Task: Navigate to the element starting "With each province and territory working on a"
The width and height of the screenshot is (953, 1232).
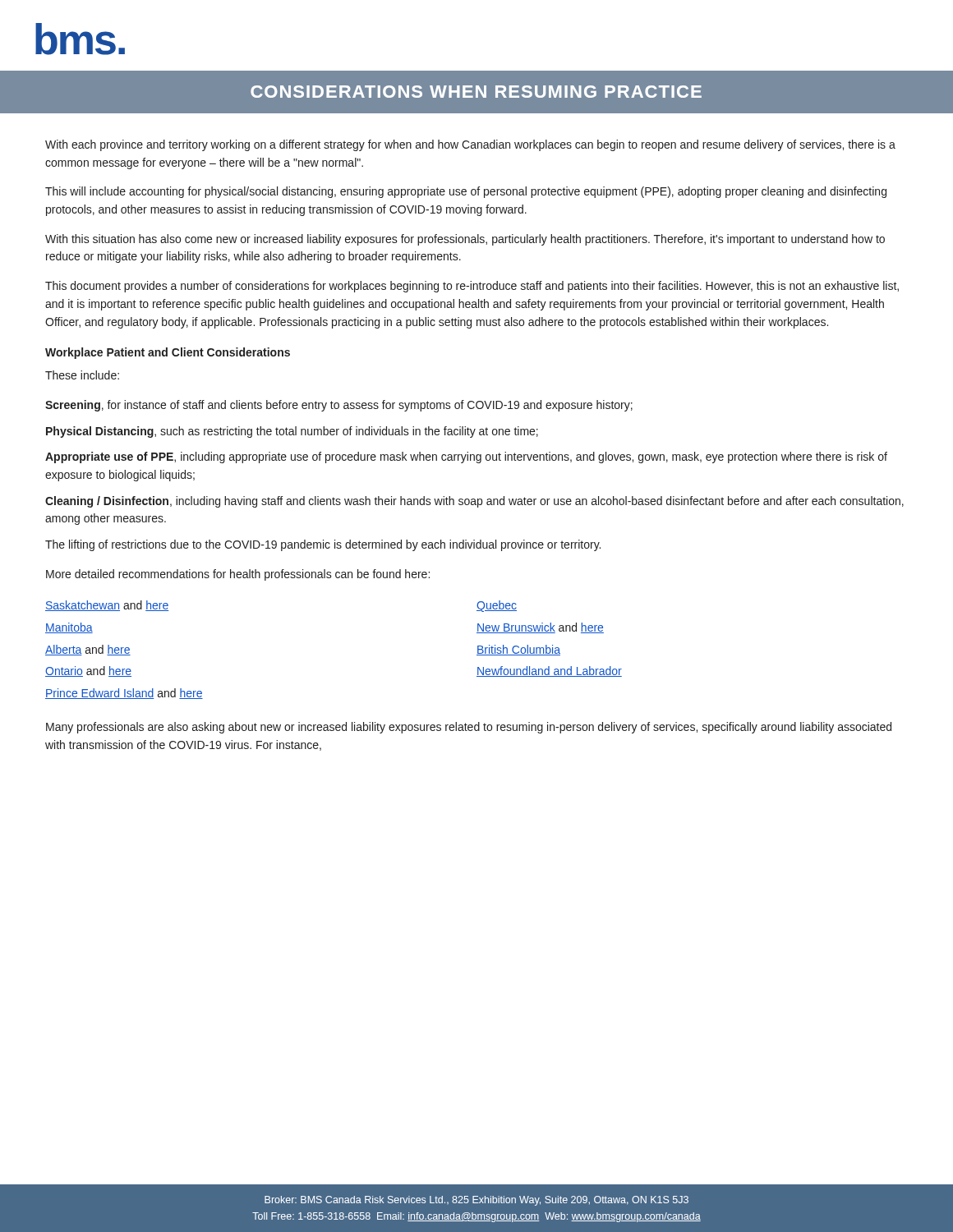Action: tap(476, 154)
